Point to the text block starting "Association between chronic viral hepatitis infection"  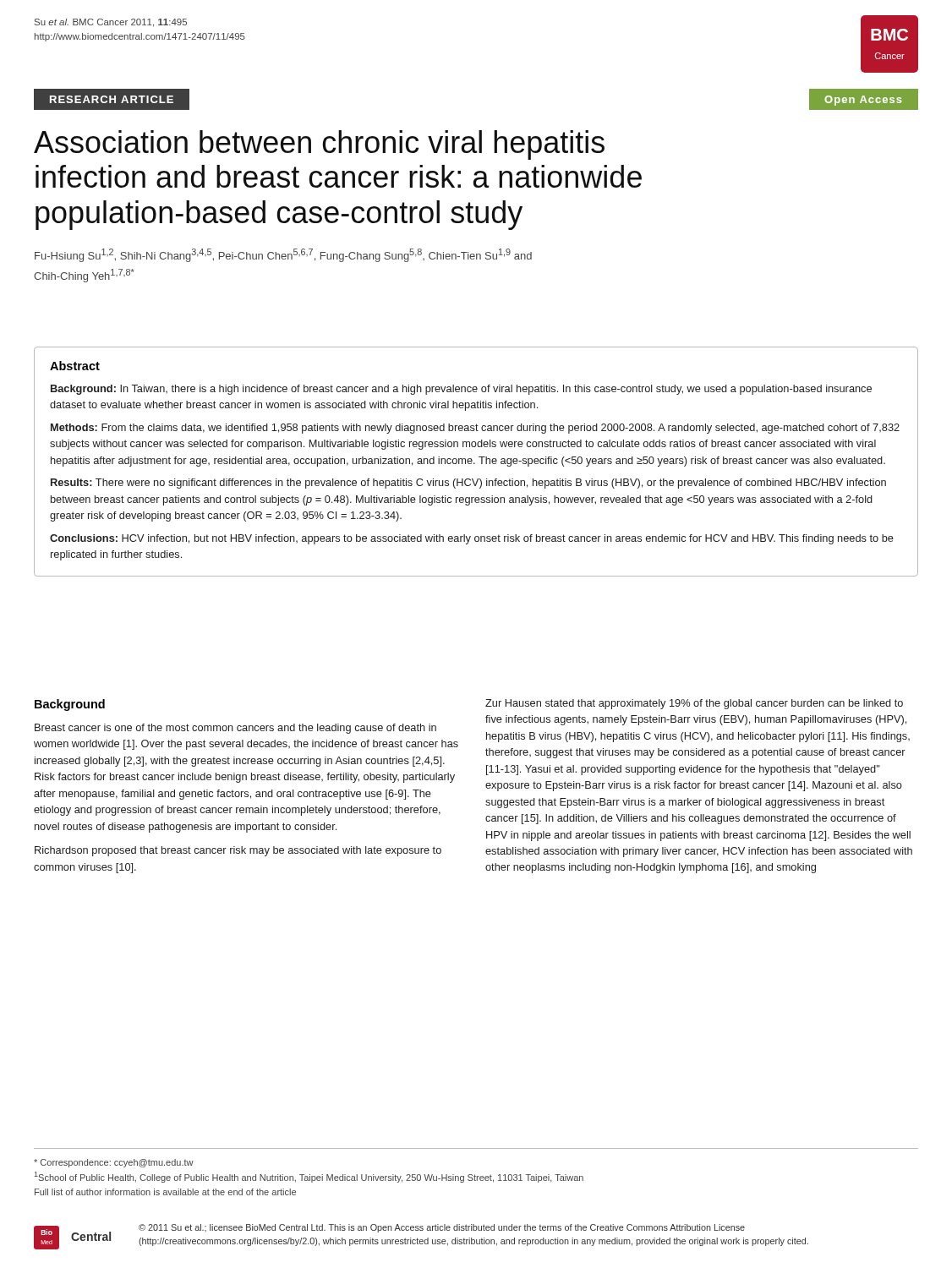click(338, 177)
